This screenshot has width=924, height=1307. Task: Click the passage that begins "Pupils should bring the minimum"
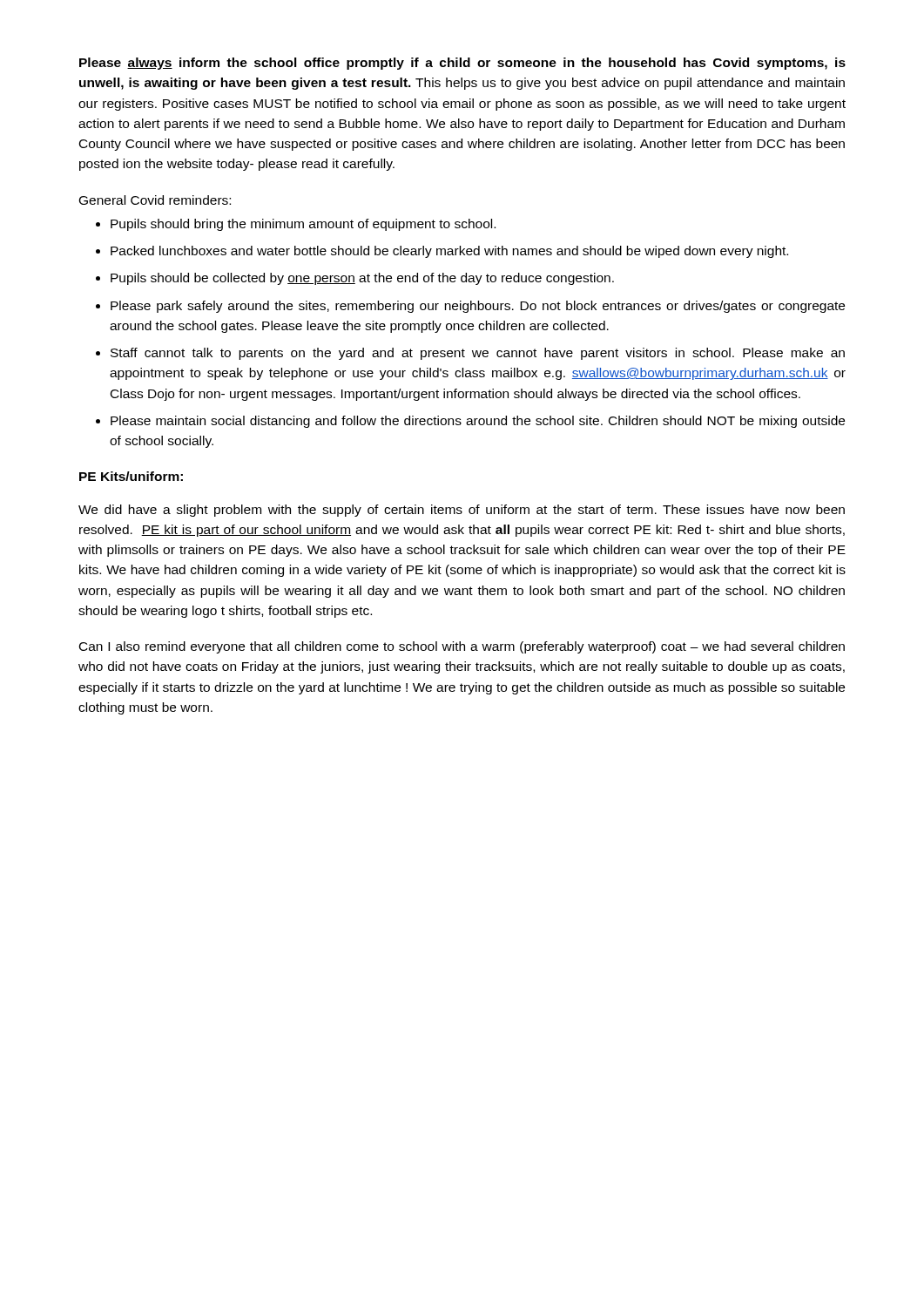303,223
